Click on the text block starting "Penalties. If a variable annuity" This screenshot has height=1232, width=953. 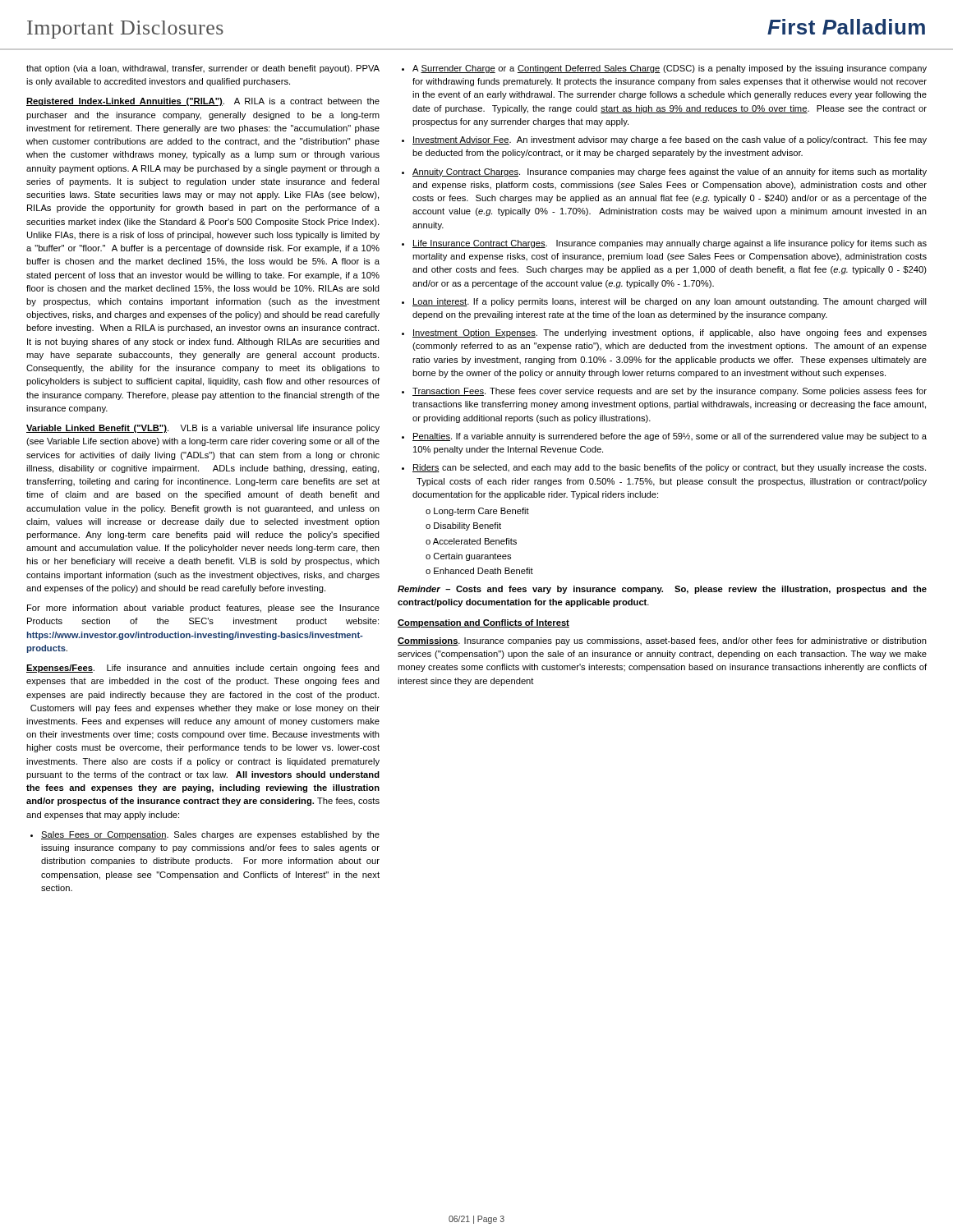(662, 443)
